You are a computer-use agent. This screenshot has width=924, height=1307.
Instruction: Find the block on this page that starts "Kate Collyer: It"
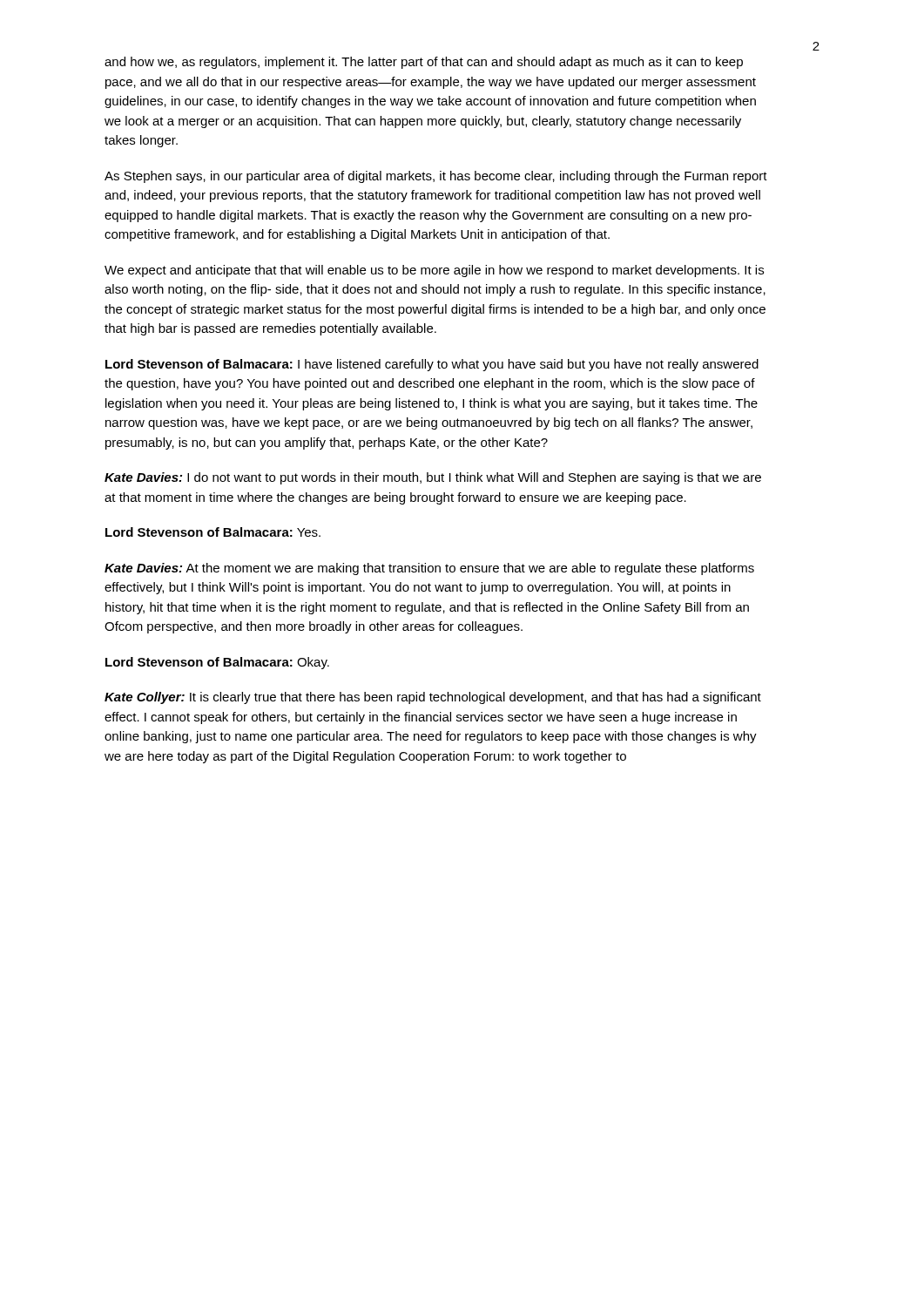pyautogui.click(x=433, y=726)
